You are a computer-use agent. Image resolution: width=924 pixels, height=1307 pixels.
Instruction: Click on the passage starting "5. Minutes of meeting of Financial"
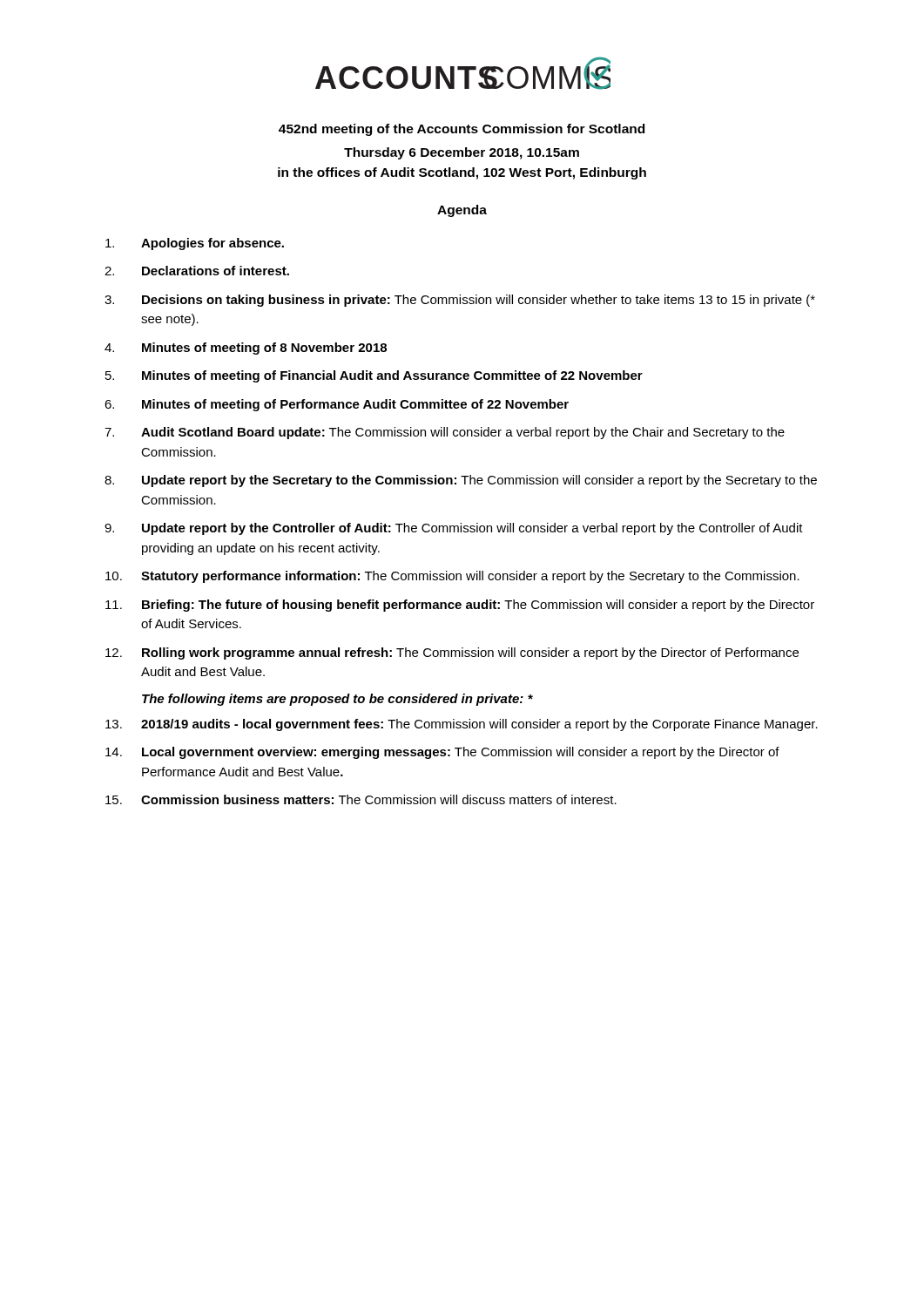coord(462,376)
